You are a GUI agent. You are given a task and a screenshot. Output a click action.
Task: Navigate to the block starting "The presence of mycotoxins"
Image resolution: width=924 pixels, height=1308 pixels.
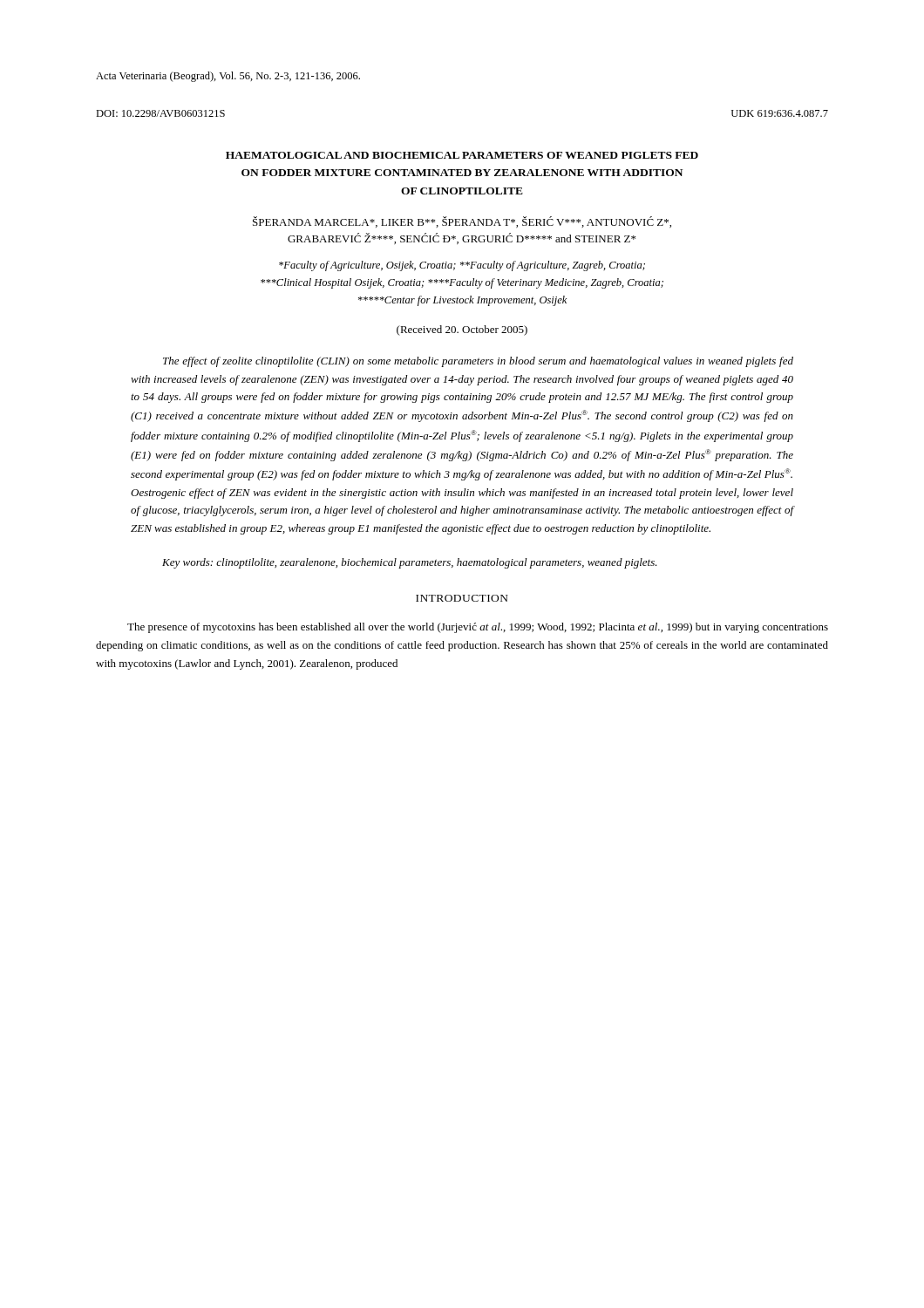tap(462, 645)
